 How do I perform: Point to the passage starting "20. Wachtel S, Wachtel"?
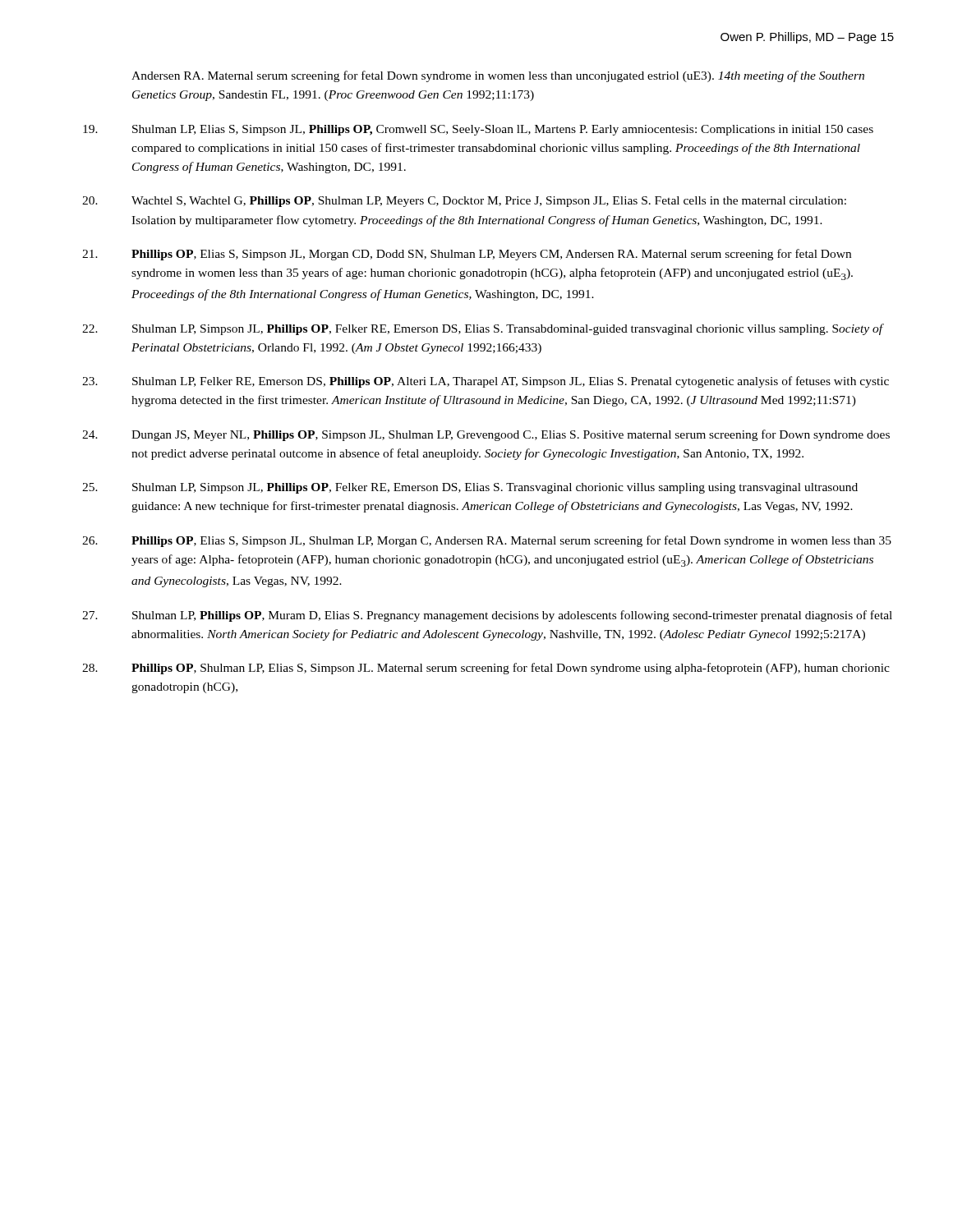pos(488,210)
